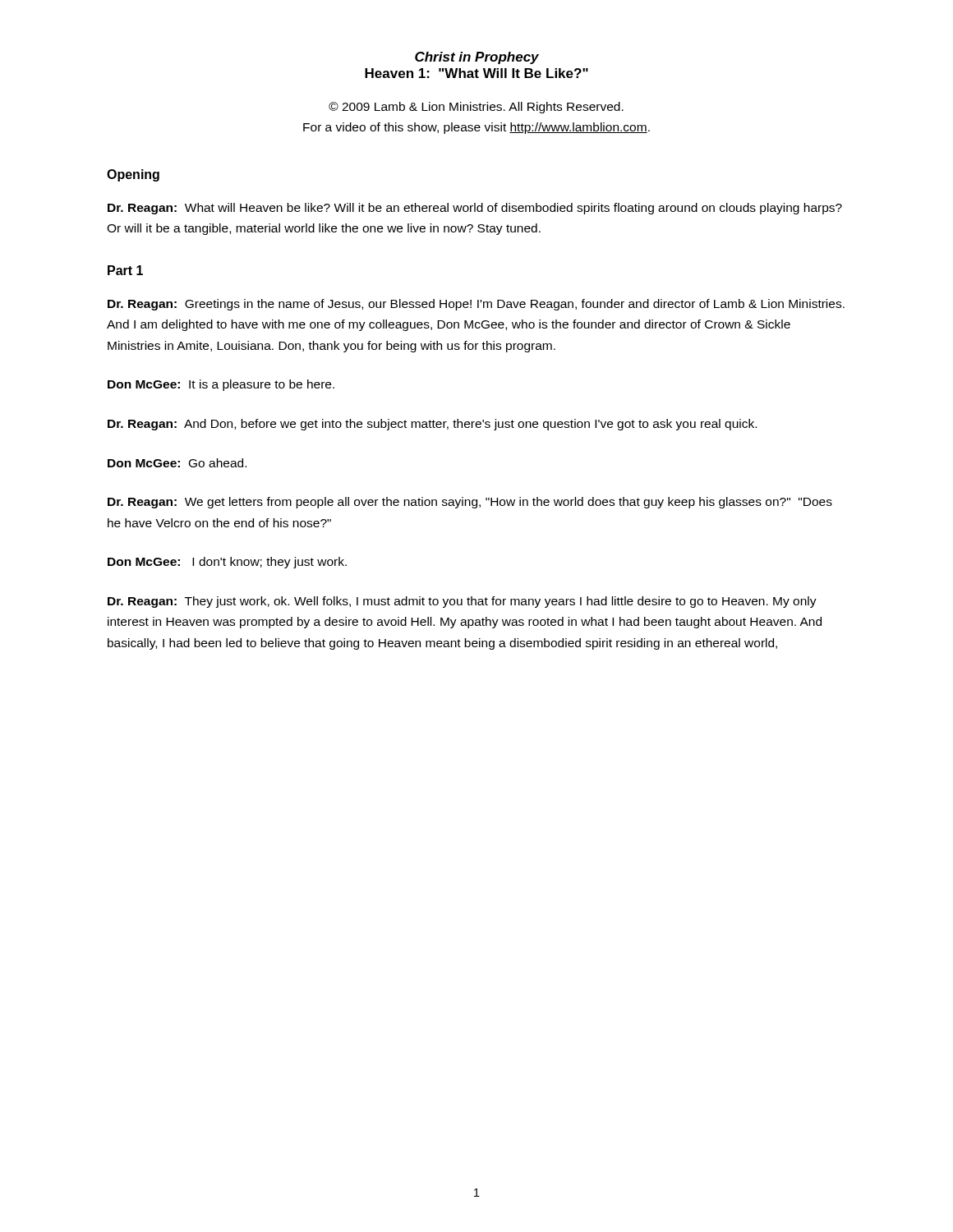
Task: Locate the section header that reads "Part 1"
Action: coord(125,270)
